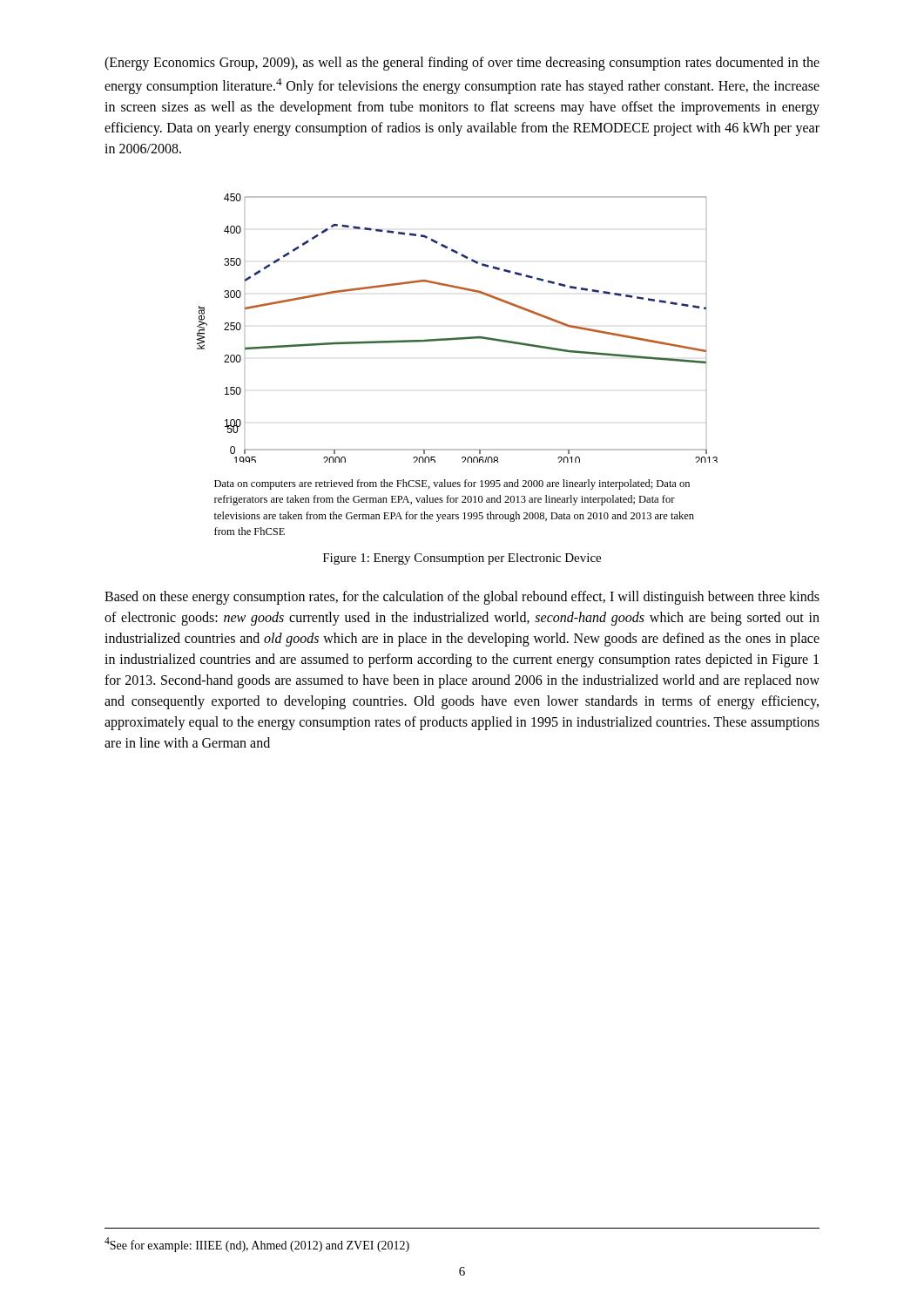Click on the line chart
This screenshot has height=1307, width=924.
[x=462, y=327]
